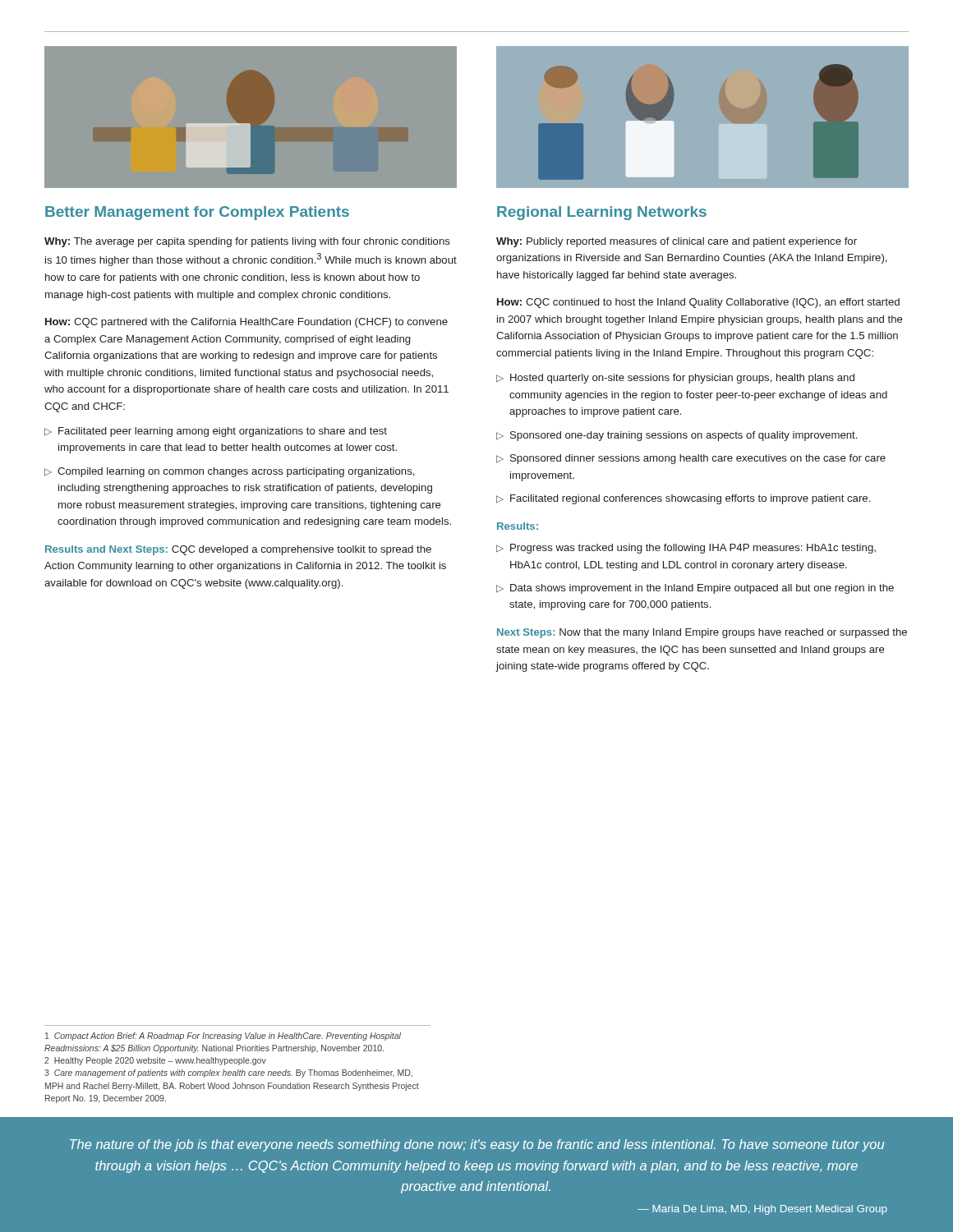The image size is (953, 1232).
Task: Select the list item that reads "▷Hosted quarterly on-site sessions for physician groups,"
Action: (x=702, y=395)
